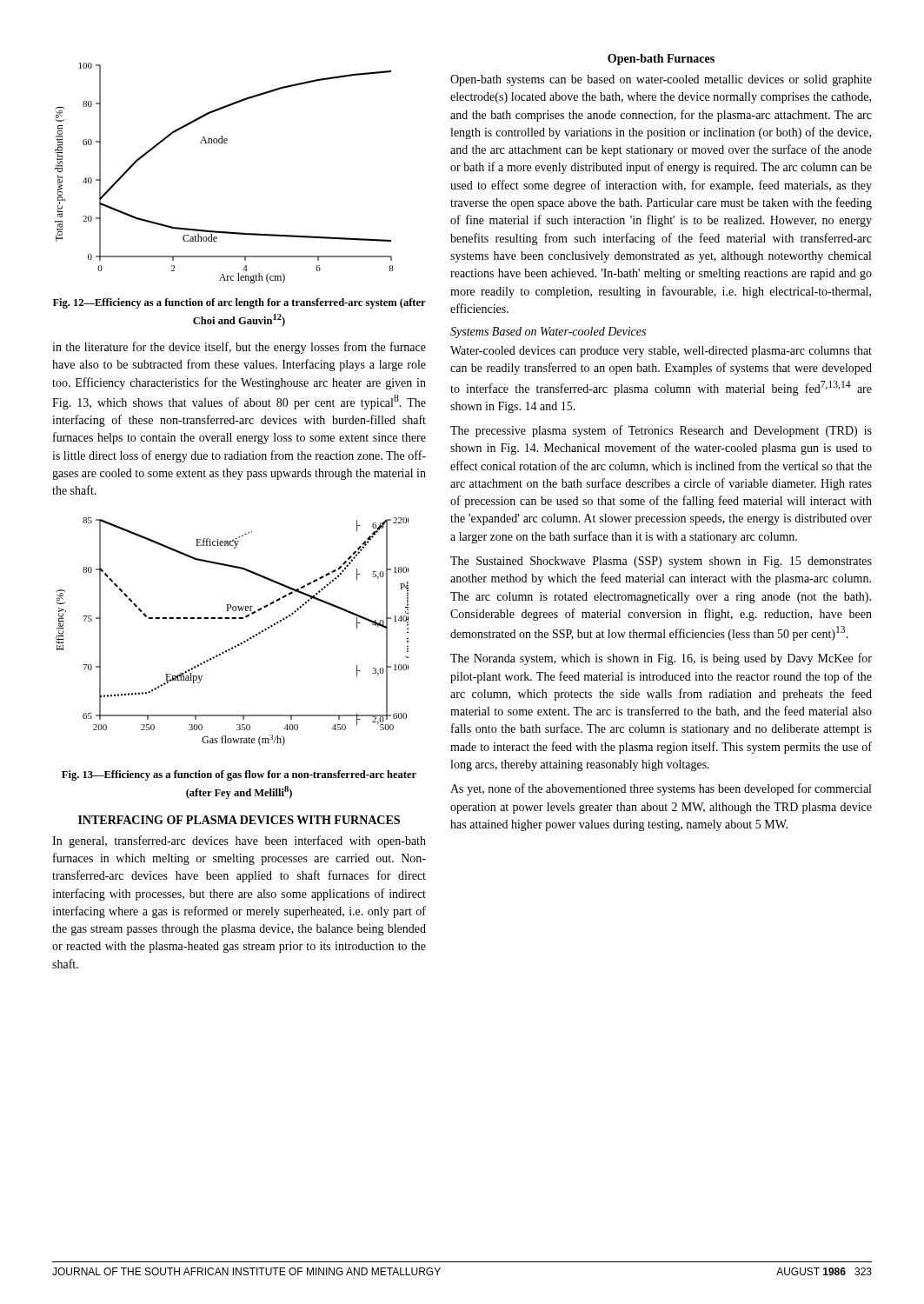Point to the passage starting "Open-bath Furnaces"

pos(661,59)
